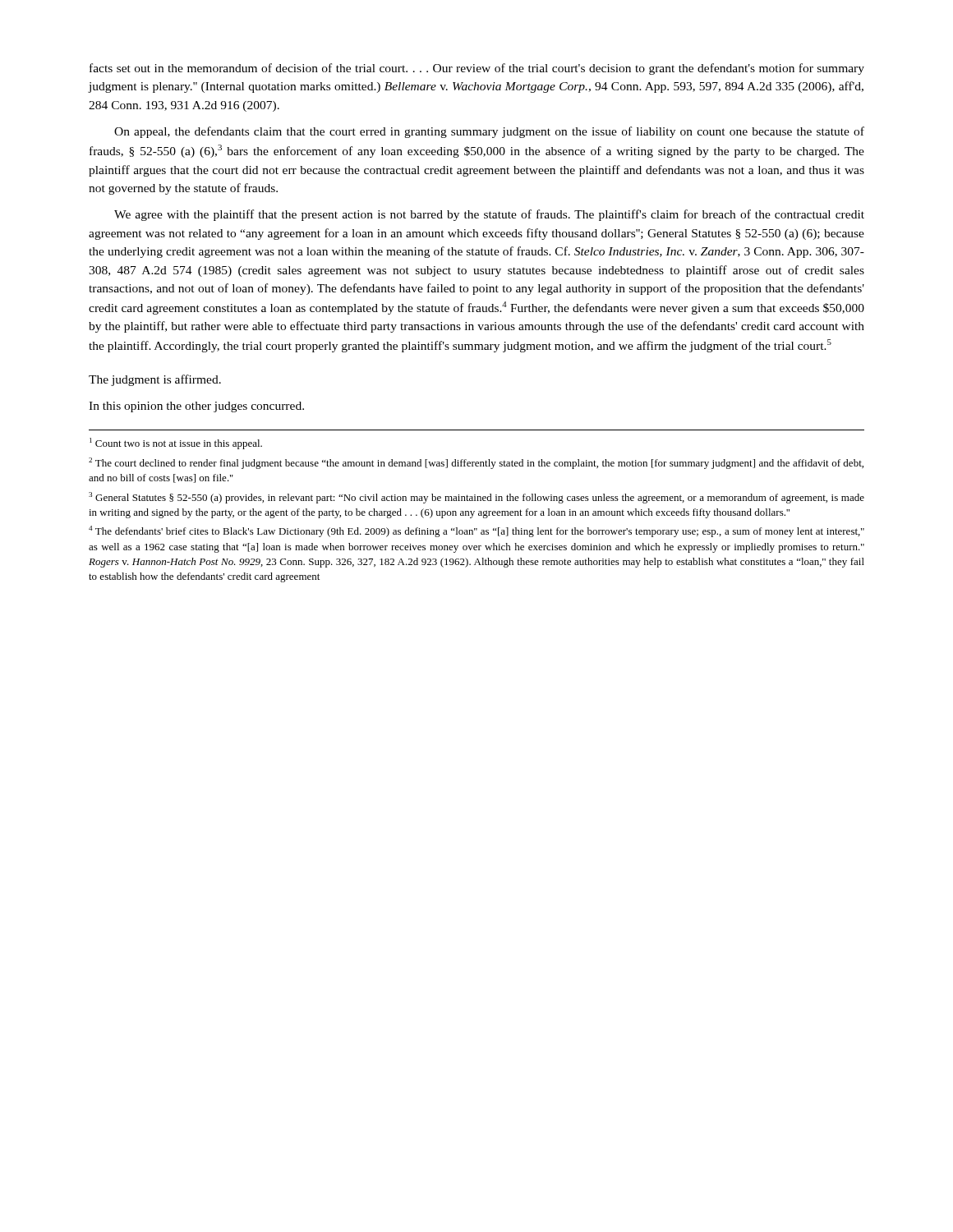This screenshot has height=1232, width=953.
Task: Find the block starting "3 General Statutes § 52-550 (a)"
Action: pyautogui.click(x=476, y=504)
